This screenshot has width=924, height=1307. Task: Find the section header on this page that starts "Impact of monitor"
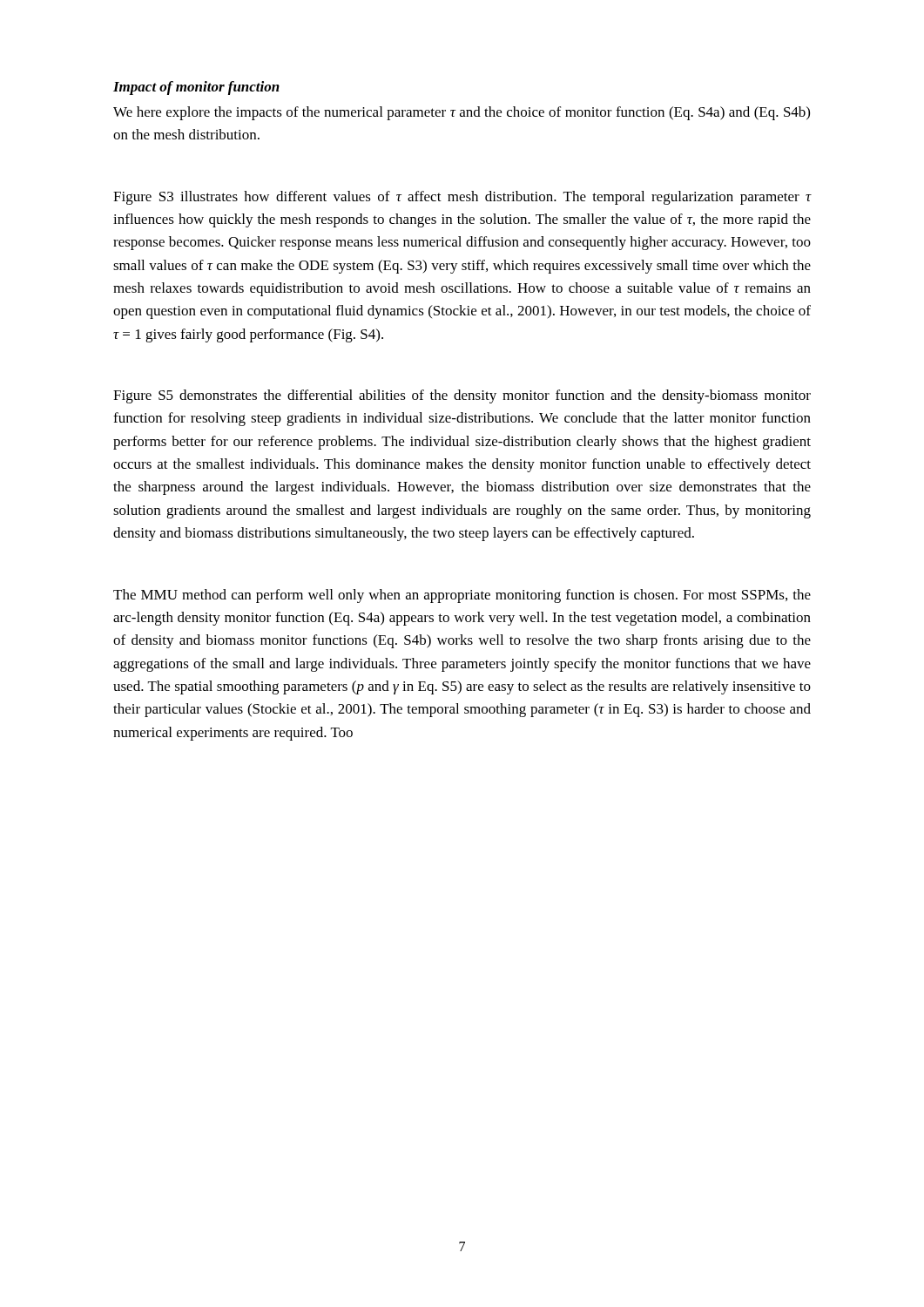point(196,87)
